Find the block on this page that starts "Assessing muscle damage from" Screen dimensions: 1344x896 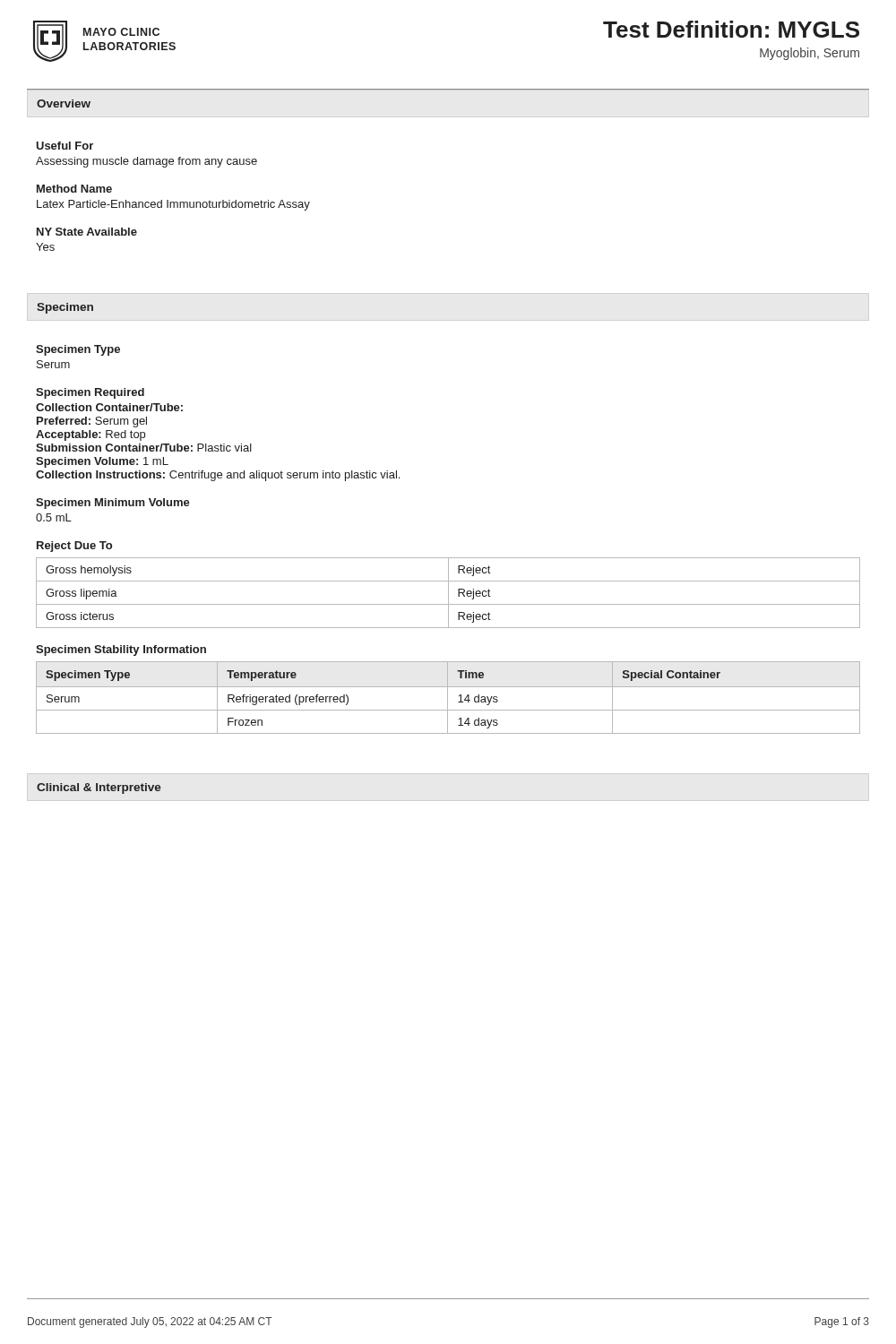click(x=147, y=161)
